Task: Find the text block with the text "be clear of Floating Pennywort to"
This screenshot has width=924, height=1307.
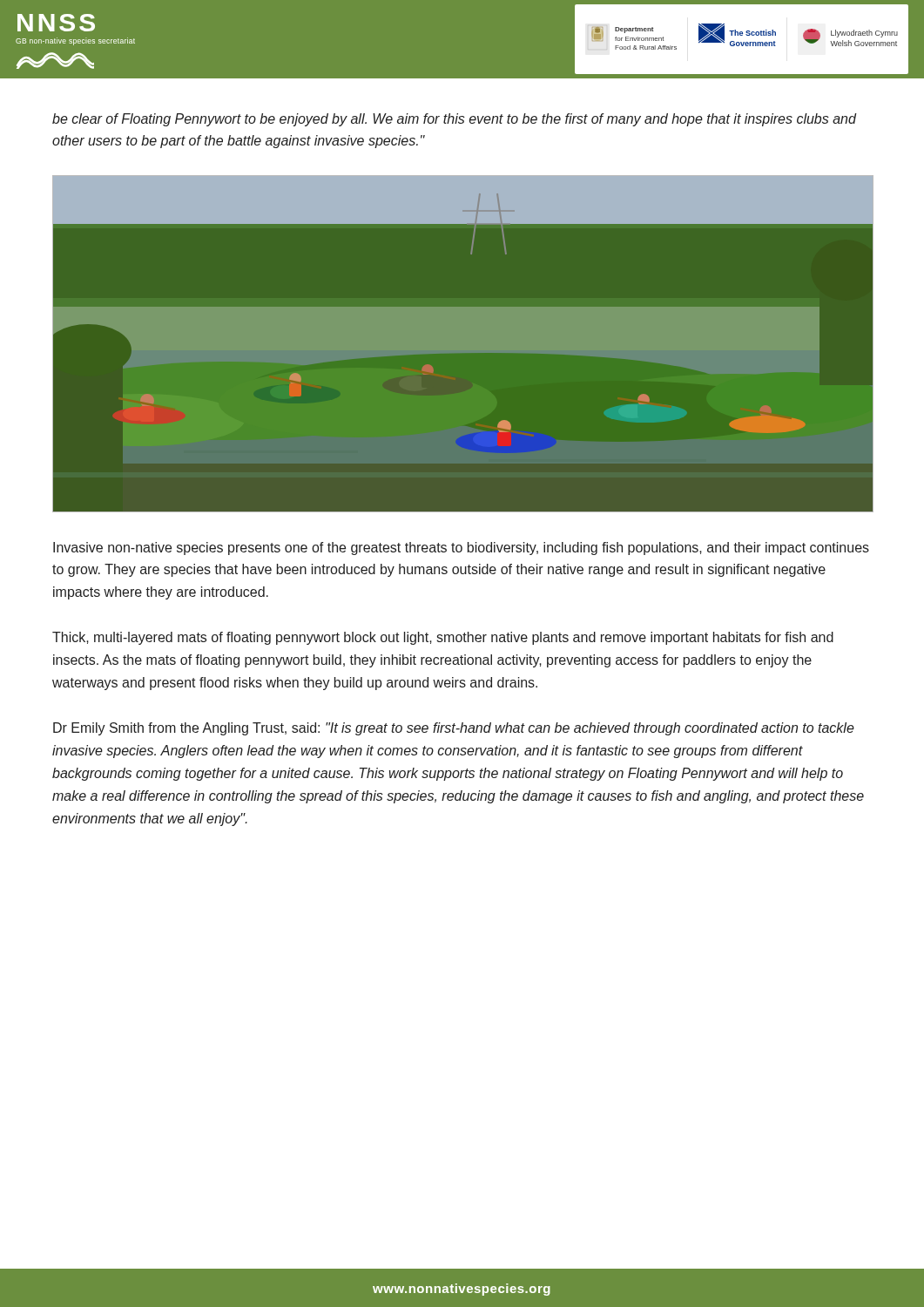Action: click(x=454, y=130)
